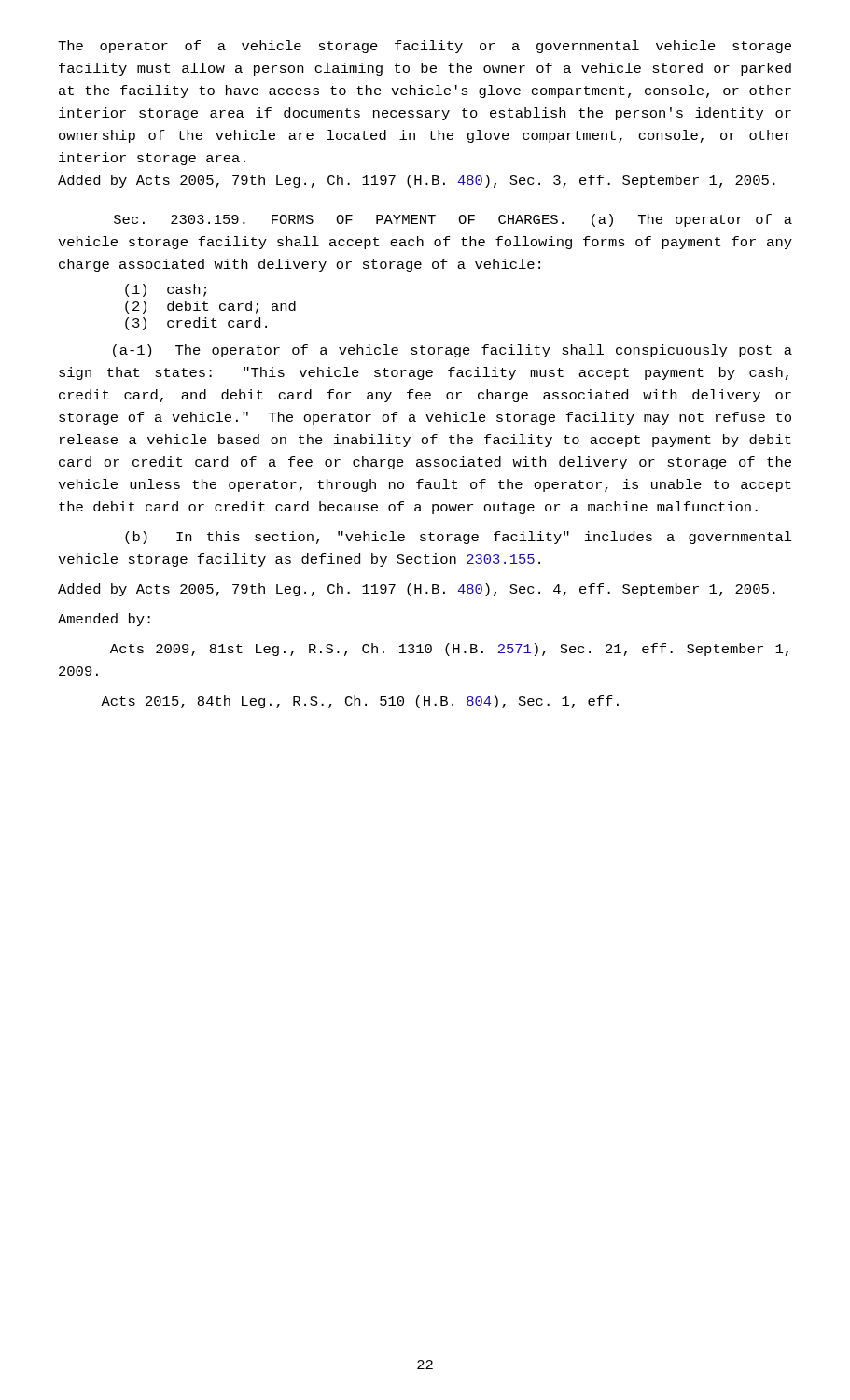
Task: Select the text block with the text "(b) In this section, "vehicle storage facility" includes"
Action: click(x=425, y=549)
